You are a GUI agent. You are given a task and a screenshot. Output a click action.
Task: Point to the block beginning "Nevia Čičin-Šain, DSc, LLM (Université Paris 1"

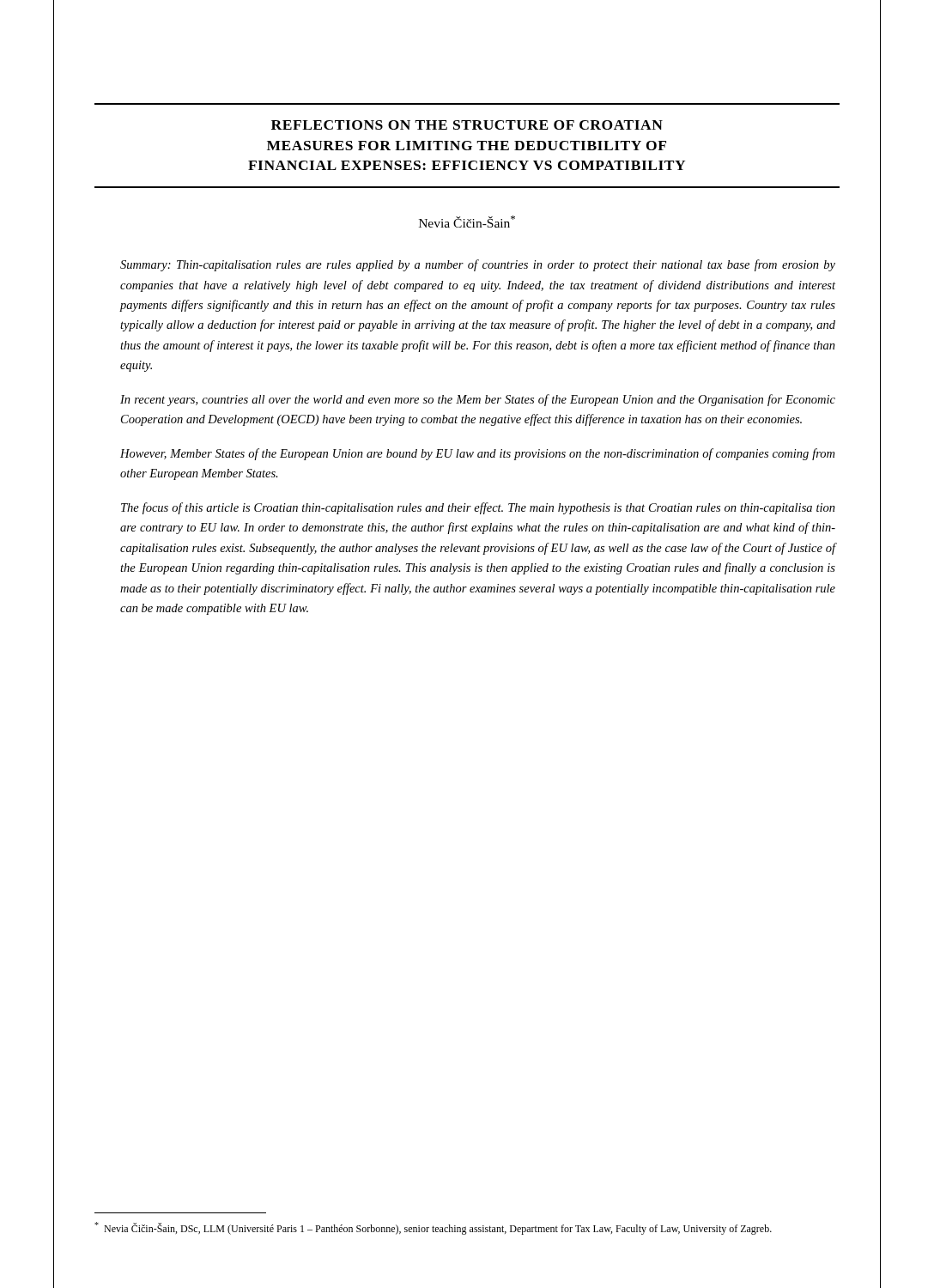tap(433, 1227)
